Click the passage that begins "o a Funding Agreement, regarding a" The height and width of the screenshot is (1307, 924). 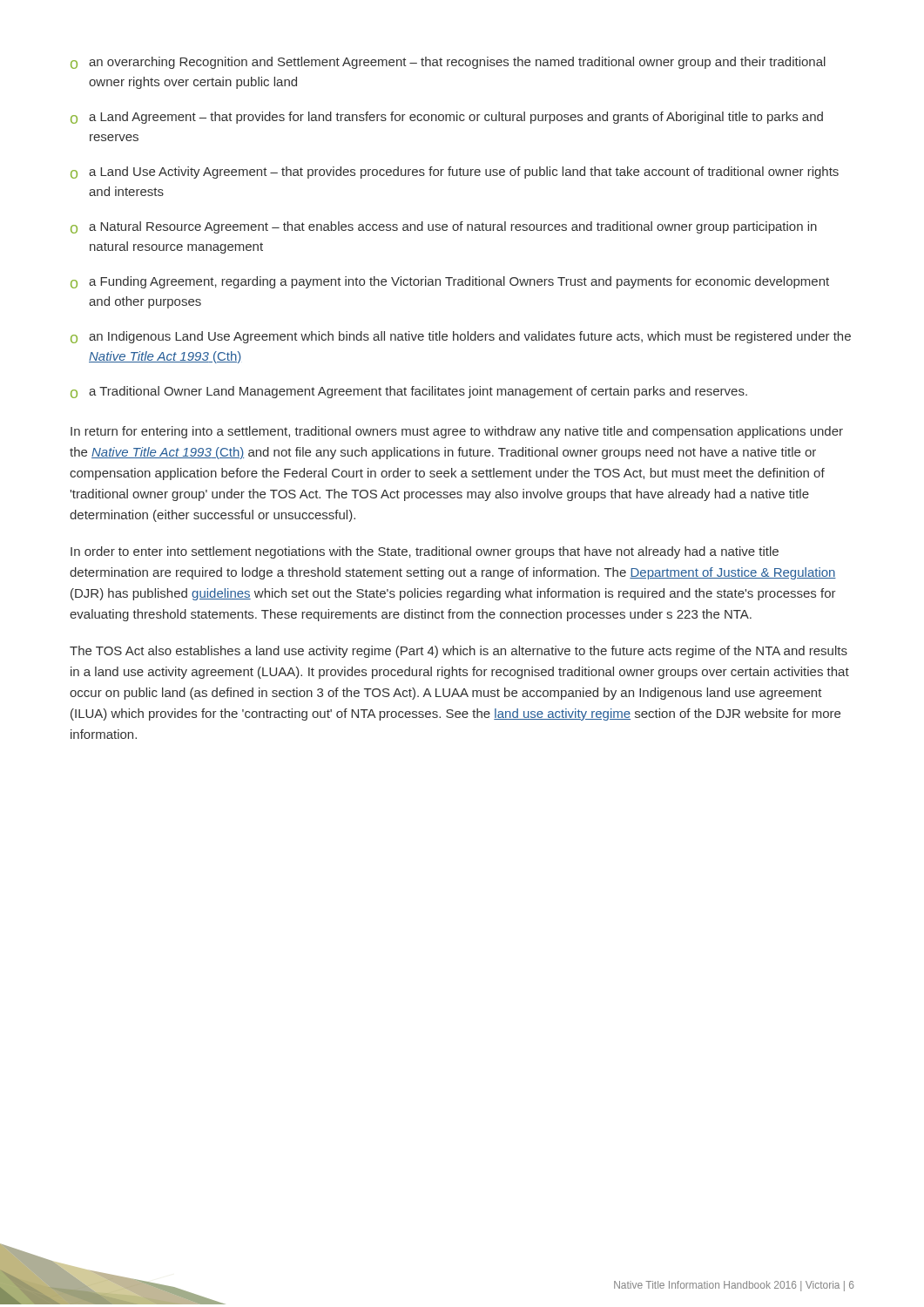click(462, 291)
